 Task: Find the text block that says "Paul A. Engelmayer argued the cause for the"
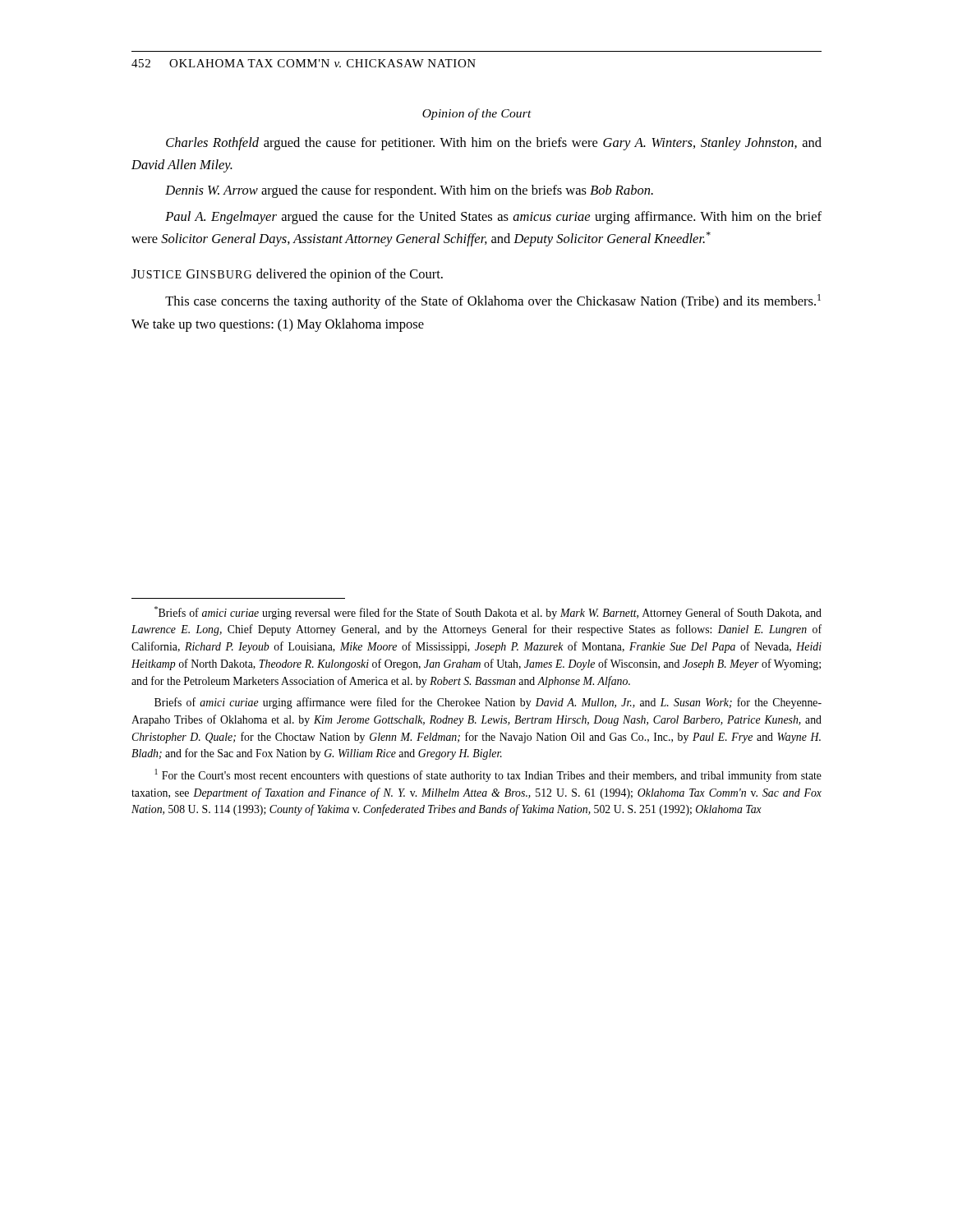476,227
